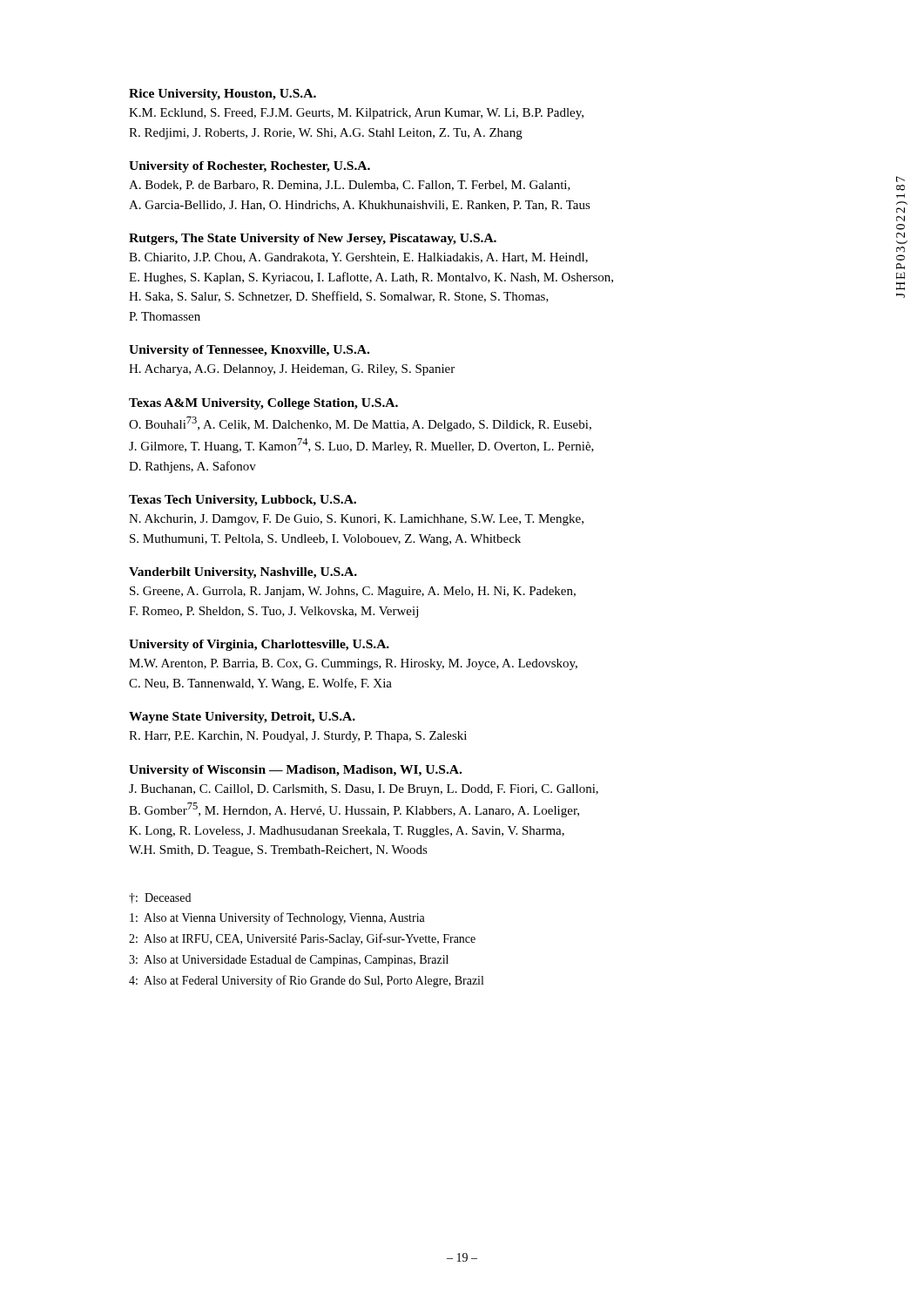Click the section header that begins "Wayne State University,"
This screenshot has height=1307, width=924.
pos(242,716)
